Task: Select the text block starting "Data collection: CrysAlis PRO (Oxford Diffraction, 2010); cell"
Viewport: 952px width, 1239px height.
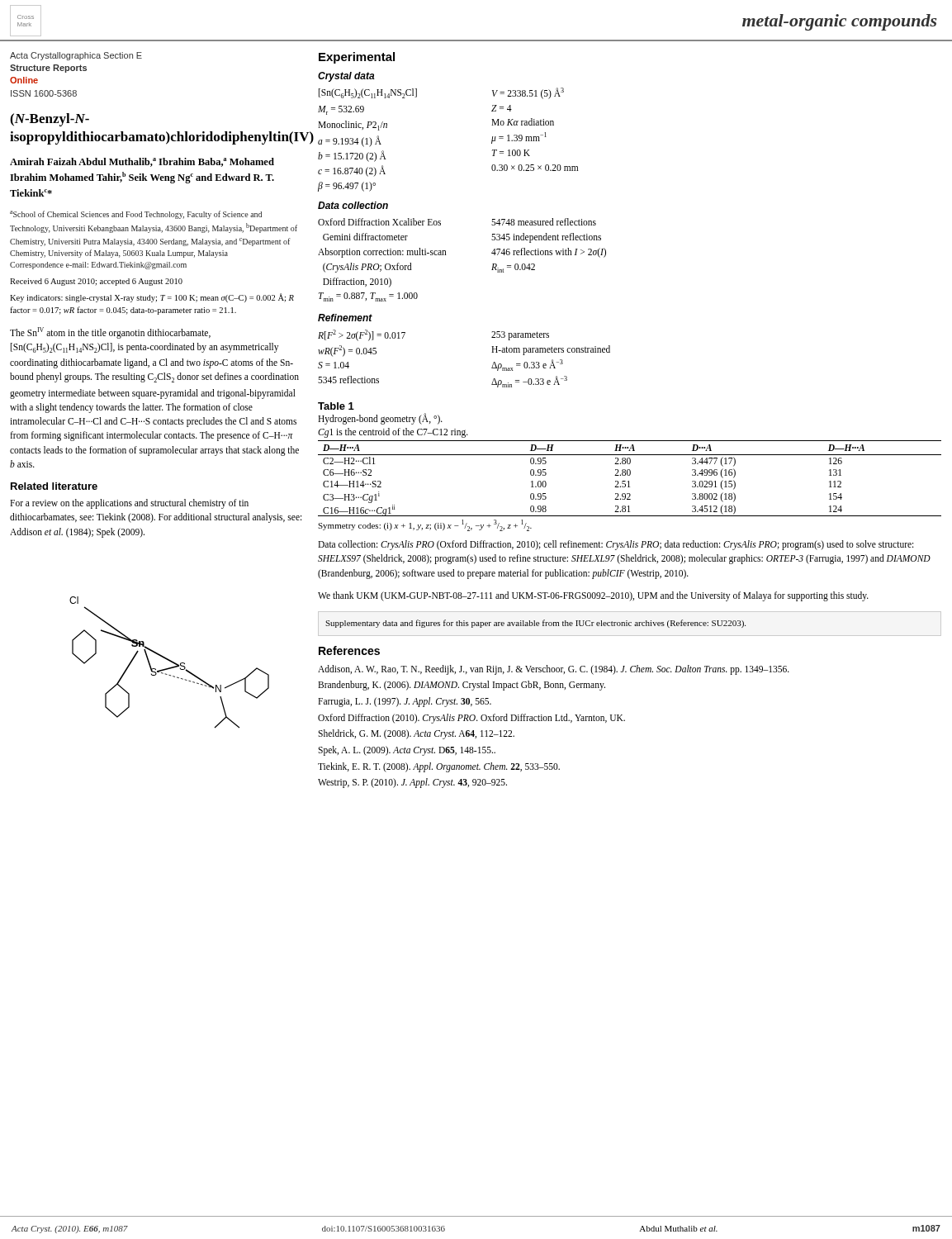Action: click(x=624, y=559)
